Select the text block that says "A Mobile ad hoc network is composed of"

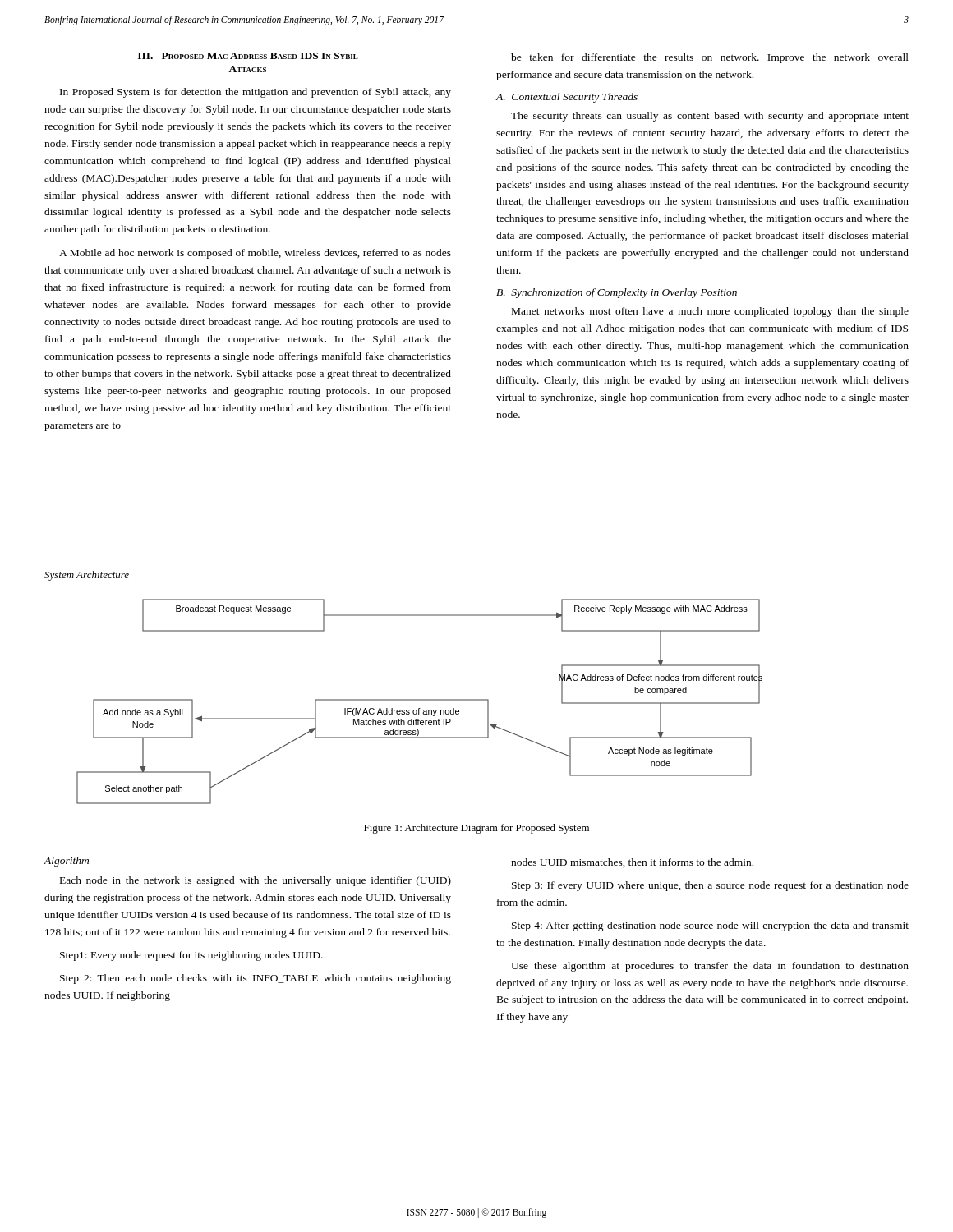[x=248, y=340]
